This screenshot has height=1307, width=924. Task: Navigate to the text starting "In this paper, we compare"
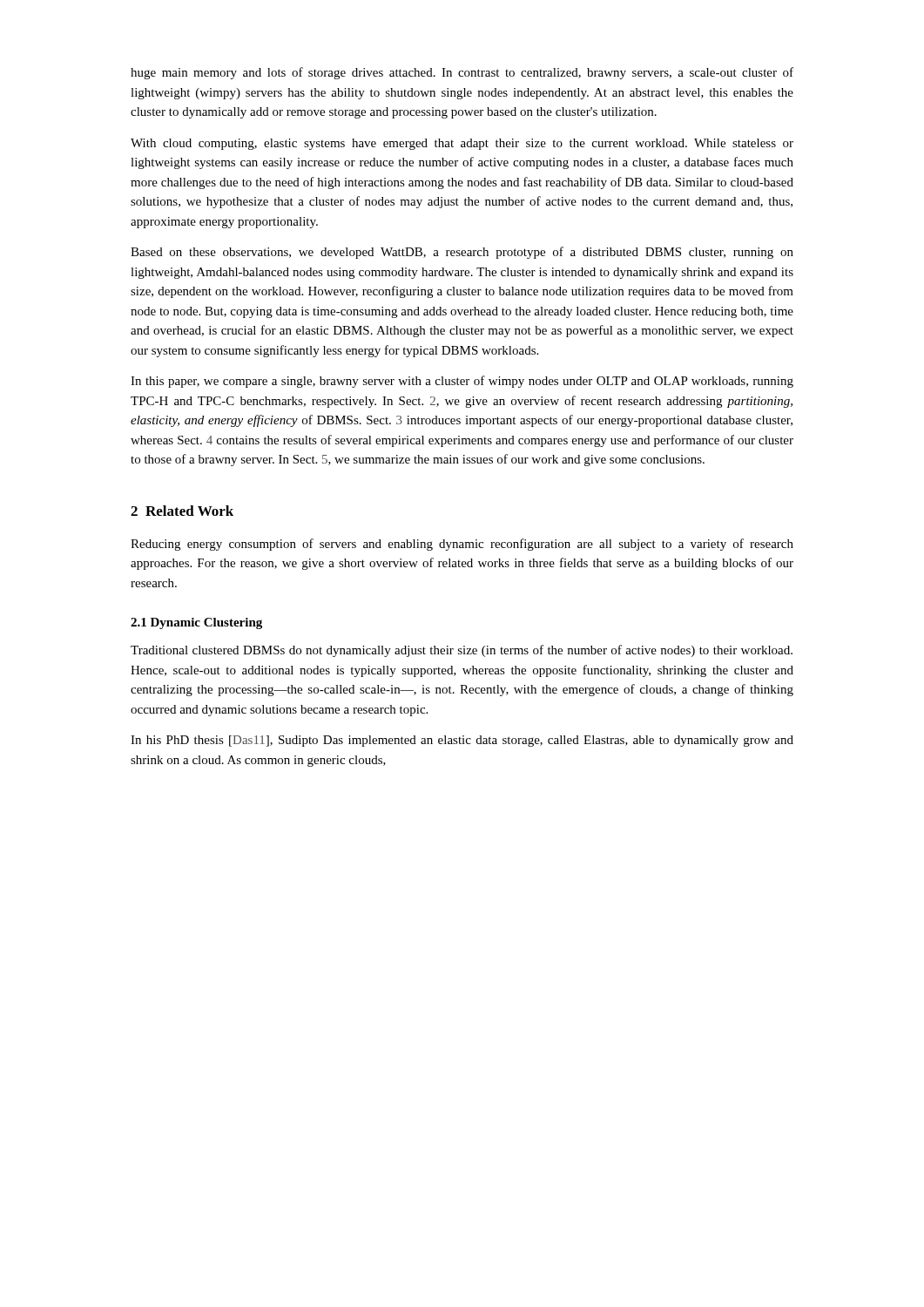tap(462, 420)
